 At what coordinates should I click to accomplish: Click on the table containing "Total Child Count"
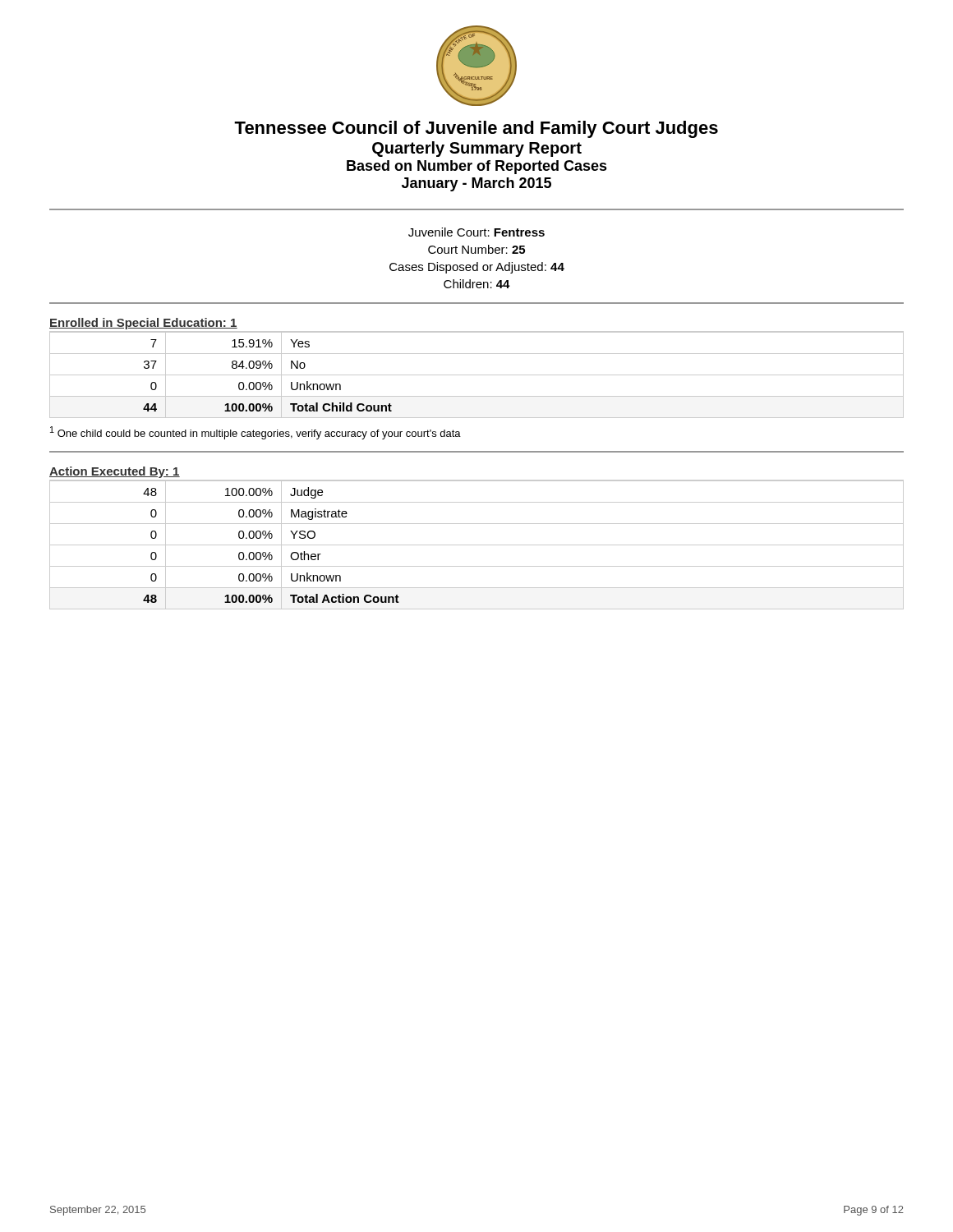click(x=476, y=375)
